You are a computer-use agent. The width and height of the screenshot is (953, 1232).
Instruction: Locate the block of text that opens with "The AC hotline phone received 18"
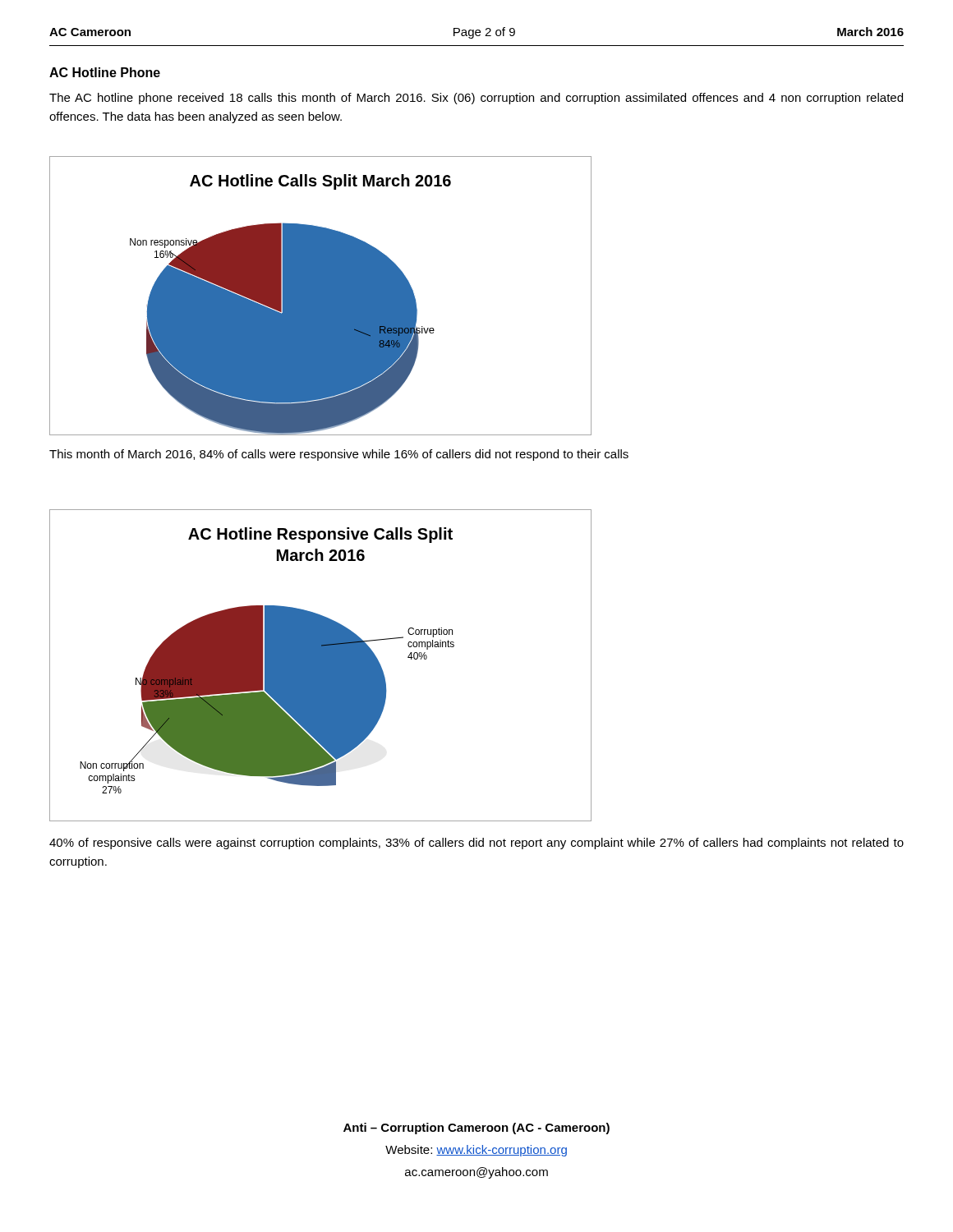click(476, 107)
